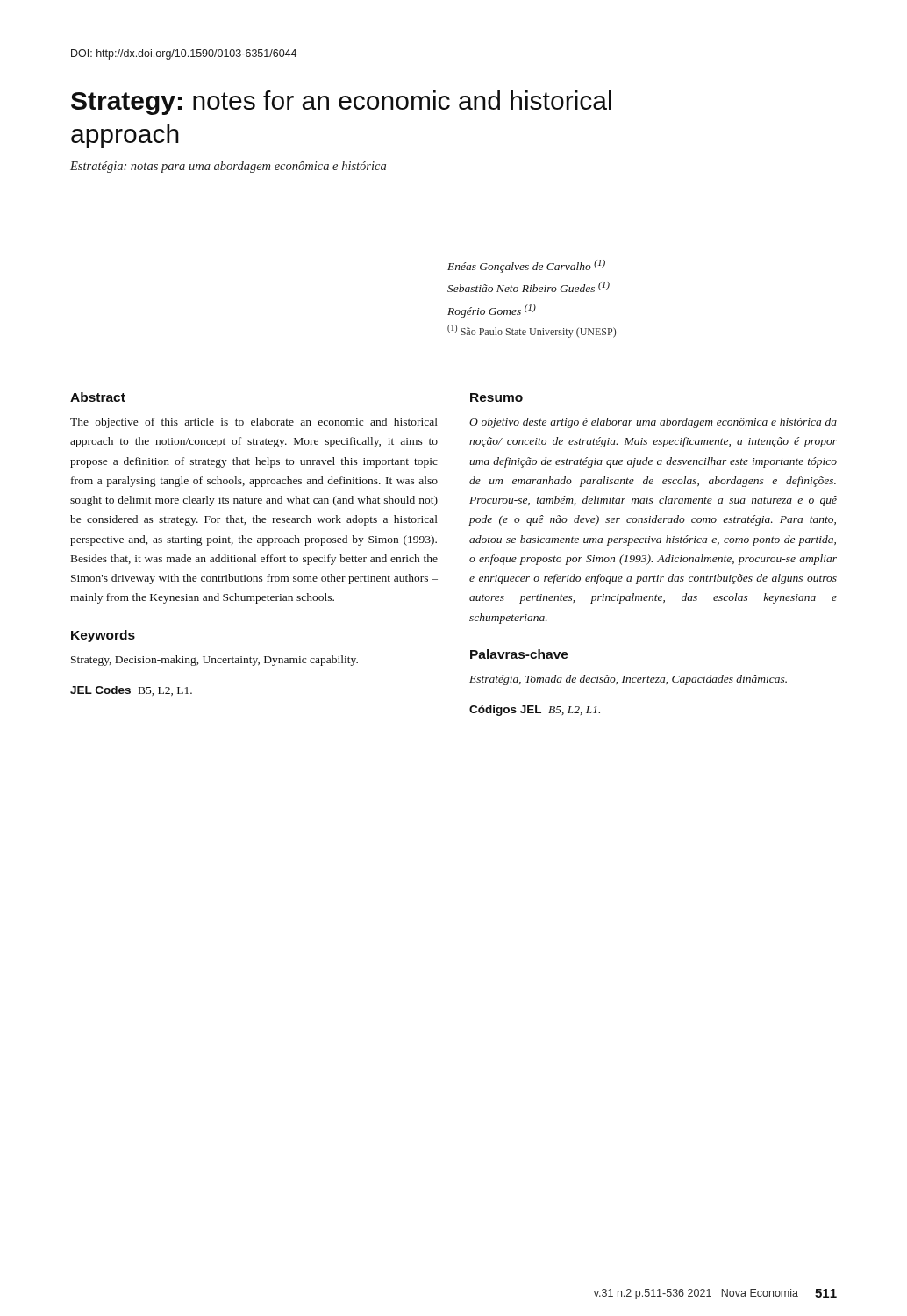Select the text that reads "Códigos JEL B5, L2, L1."
Image resolution: width=907 pixels, height=1316 pixels.
[535, 709]
